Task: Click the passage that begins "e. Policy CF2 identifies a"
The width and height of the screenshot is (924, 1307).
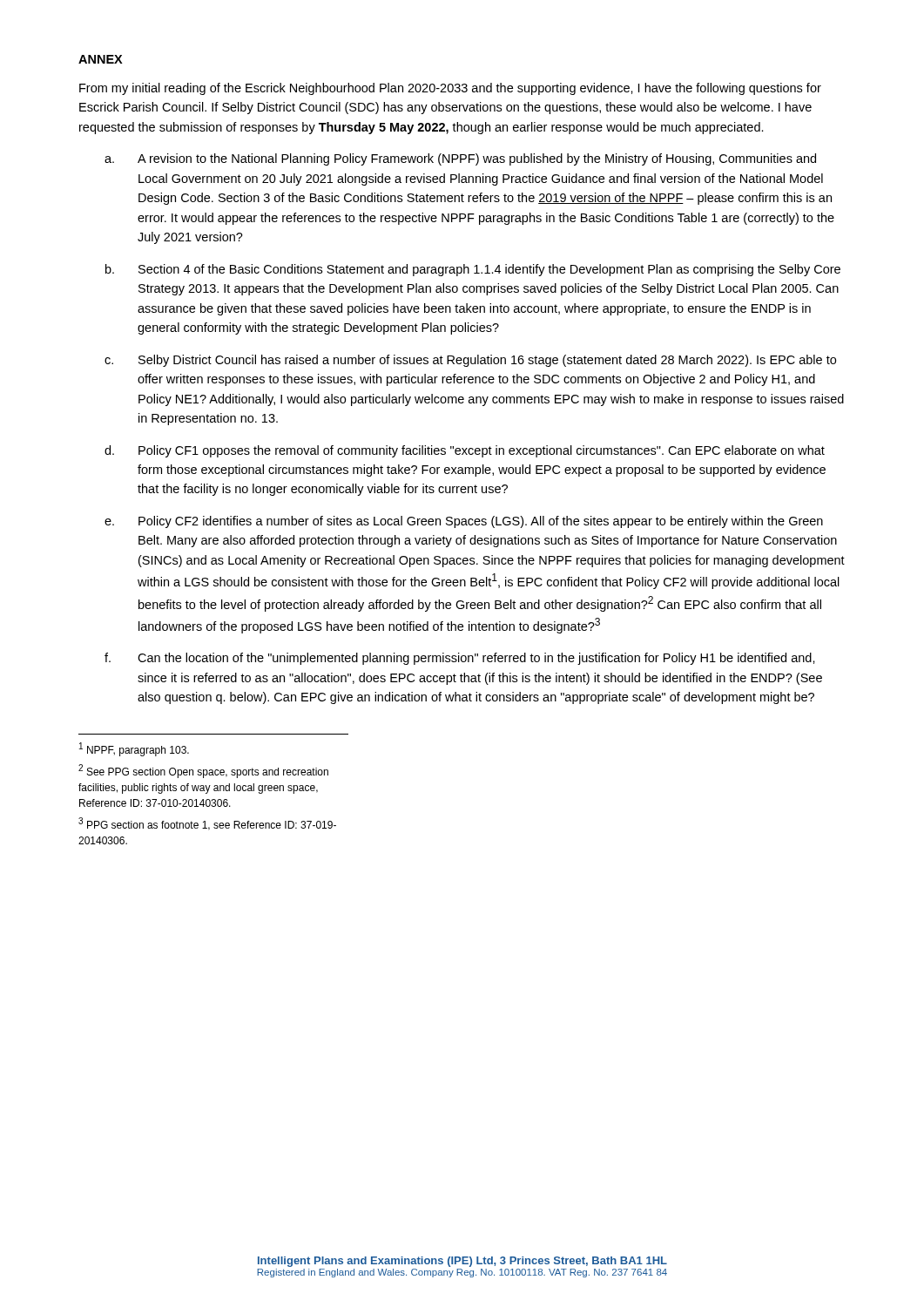Action: click(462, 574)
